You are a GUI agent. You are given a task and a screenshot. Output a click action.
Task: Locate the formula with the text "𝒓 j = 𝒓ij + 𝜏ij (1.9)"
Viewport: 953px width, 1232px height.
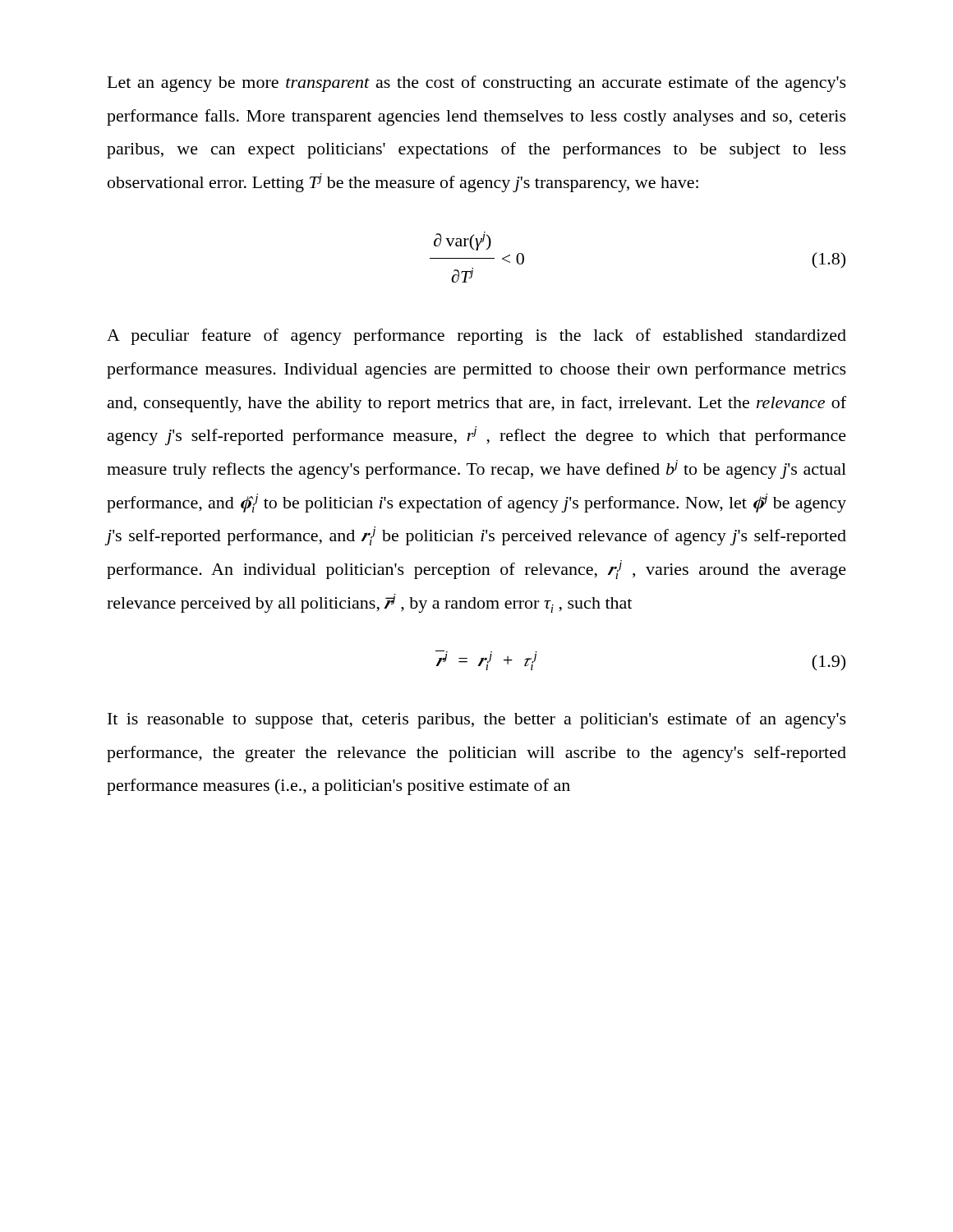point(476,661)
